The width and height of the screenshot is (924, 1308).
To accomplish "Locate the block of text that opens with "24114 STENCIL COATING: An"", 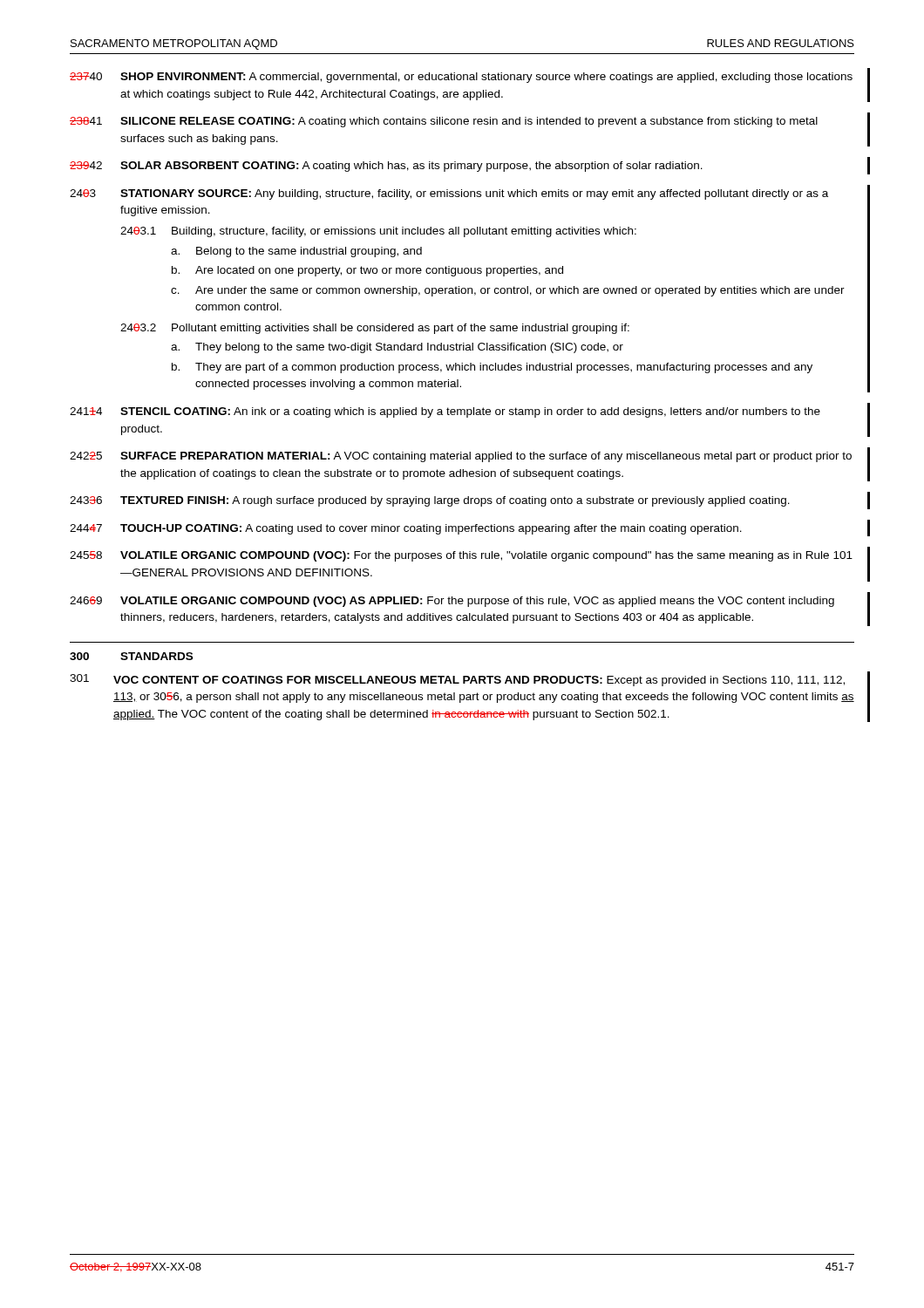I will [462, 420].
